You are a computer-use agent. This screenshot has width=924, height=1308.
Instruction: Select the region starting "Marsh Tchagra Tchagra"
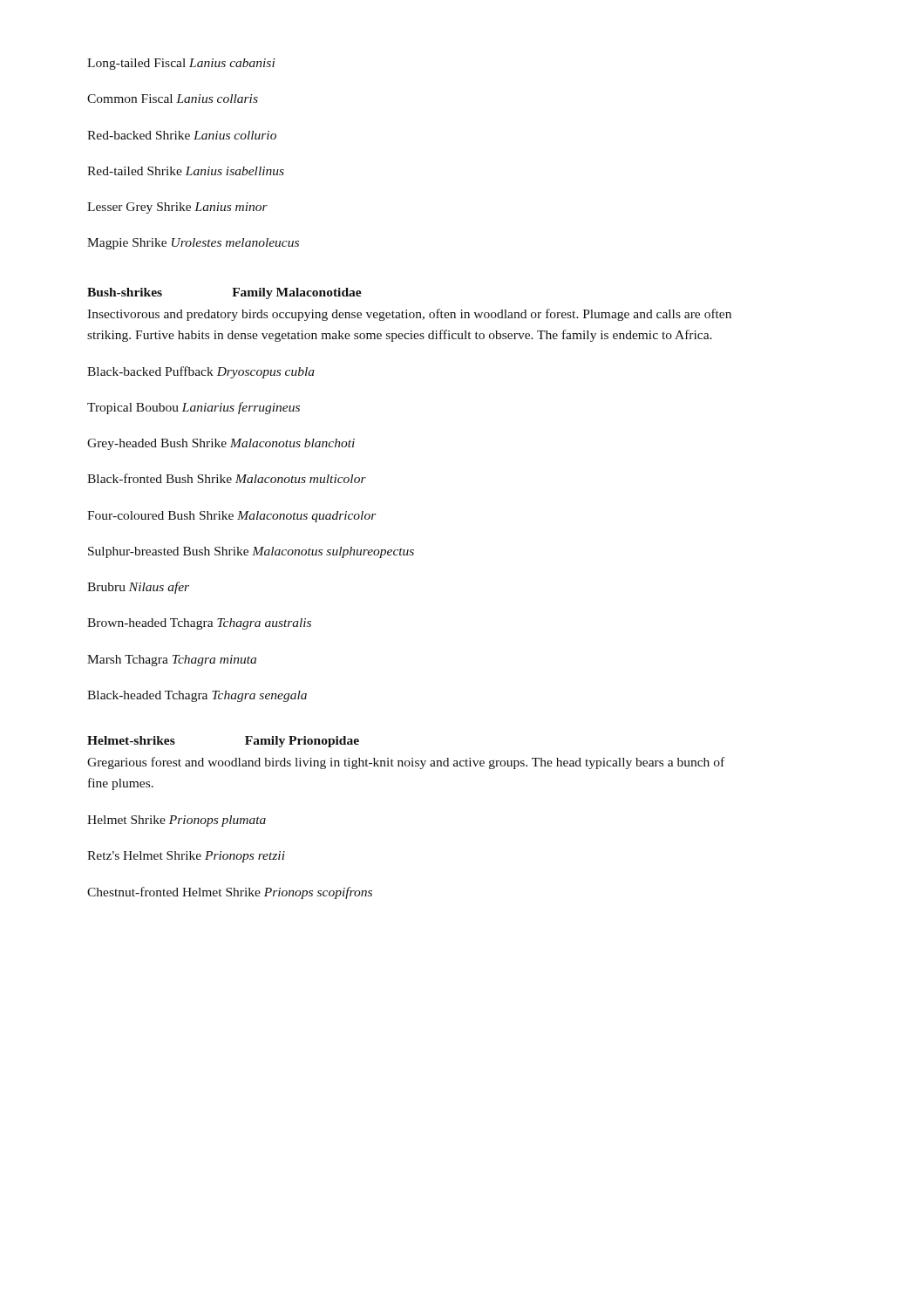[172, 658]
